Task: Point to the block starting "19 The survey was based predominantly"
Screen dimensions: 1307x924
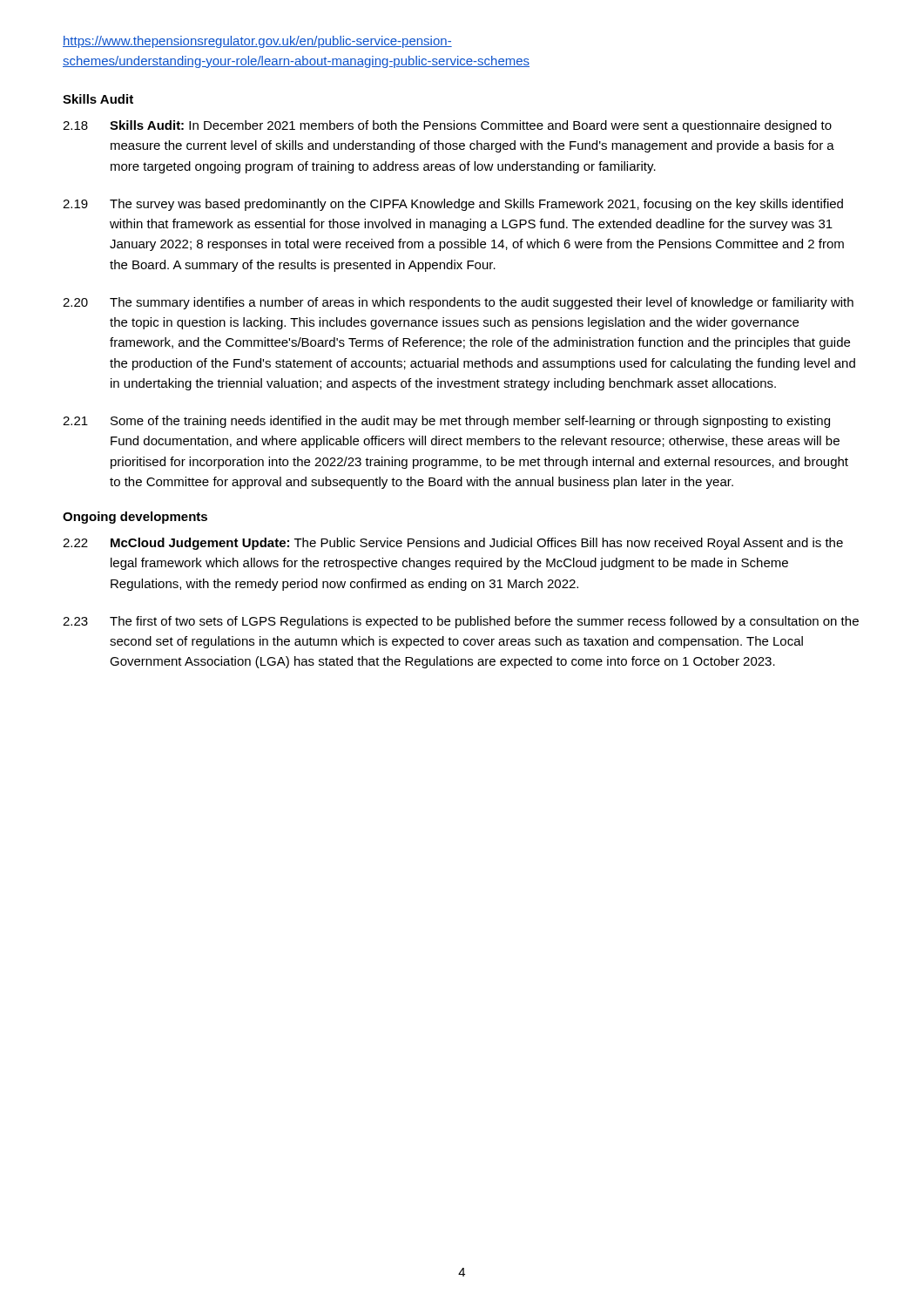Action: [x=462, y=234]
